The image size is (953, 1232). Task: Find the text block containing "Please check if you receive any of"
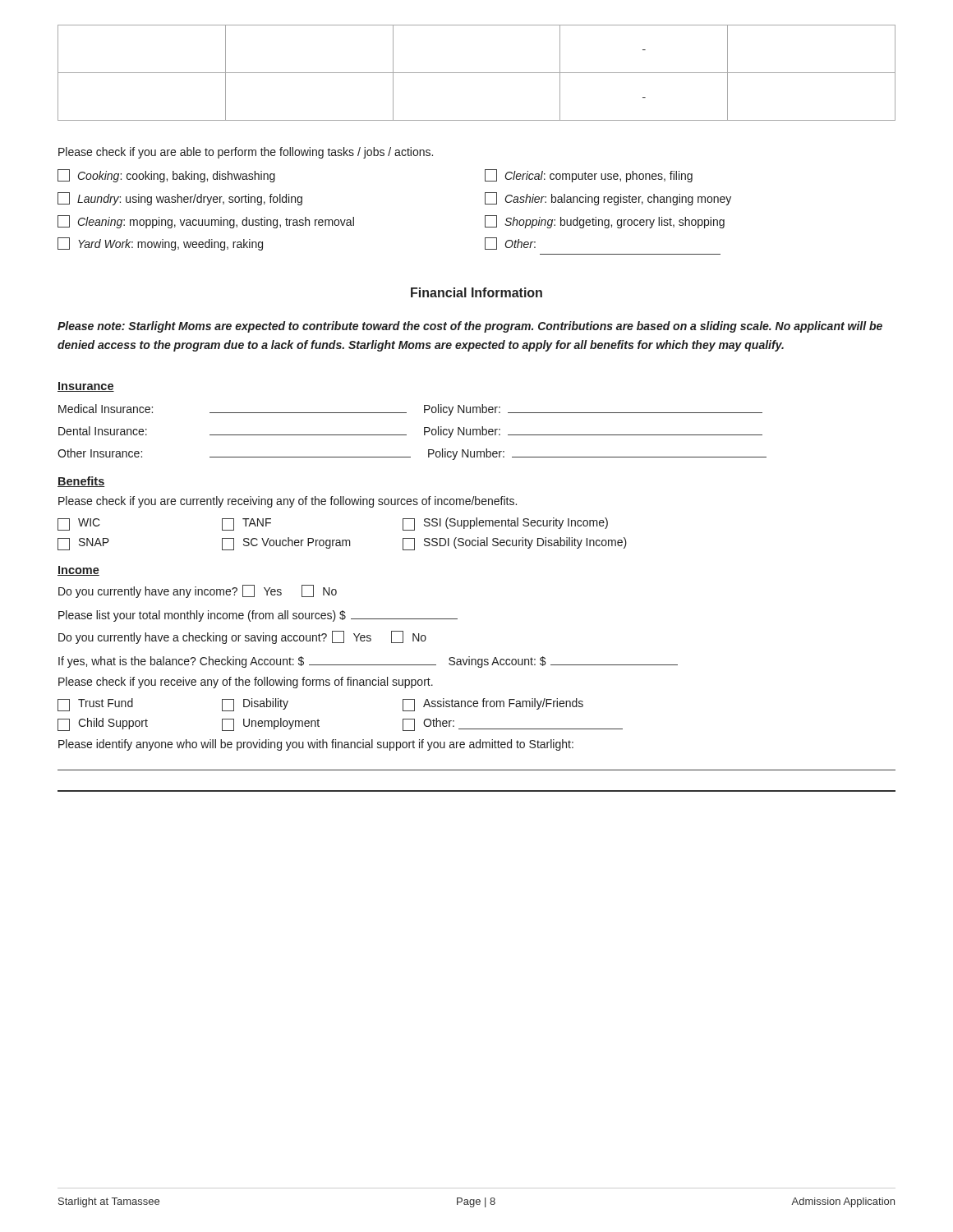click(245, 682)
